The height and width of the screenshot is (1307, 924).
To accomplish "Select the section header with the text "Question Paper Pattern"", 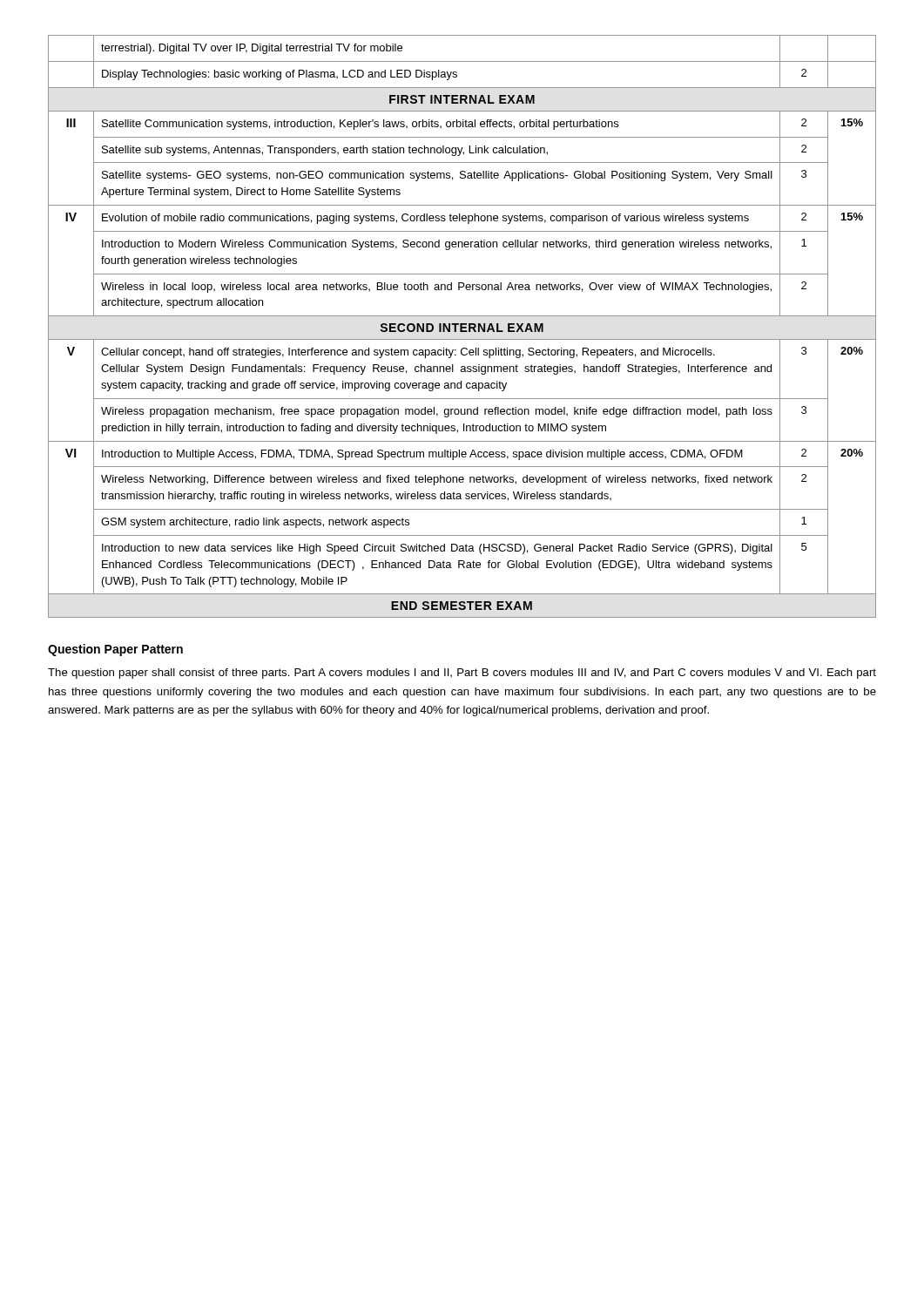I will [116, 650].
